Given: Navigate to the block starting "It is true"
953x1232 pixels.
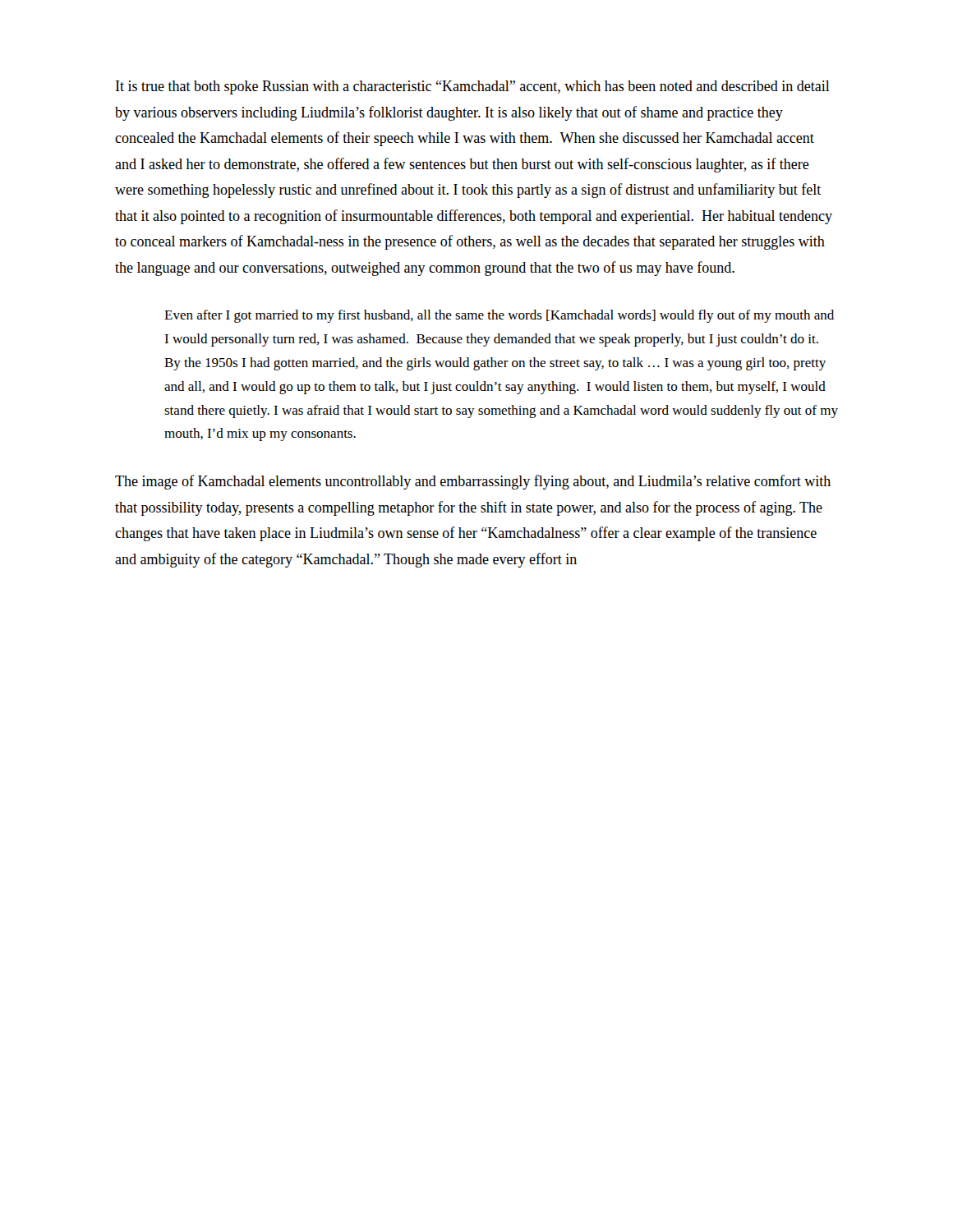Looking at the screenshot, I should tap(476, 177).
